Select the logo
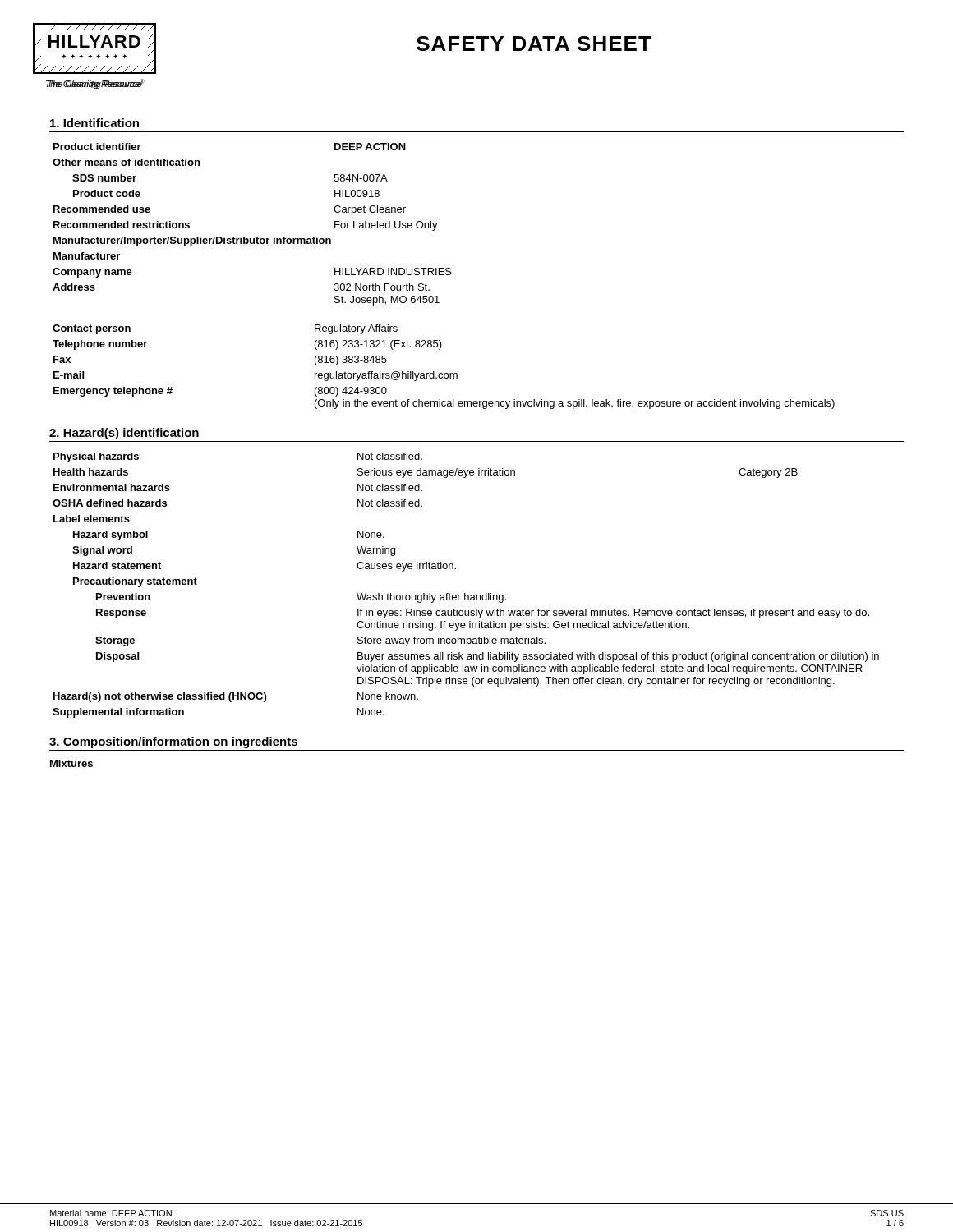Image resolution: width=953 pixels, height=1232 pixels. coord(99,58)
